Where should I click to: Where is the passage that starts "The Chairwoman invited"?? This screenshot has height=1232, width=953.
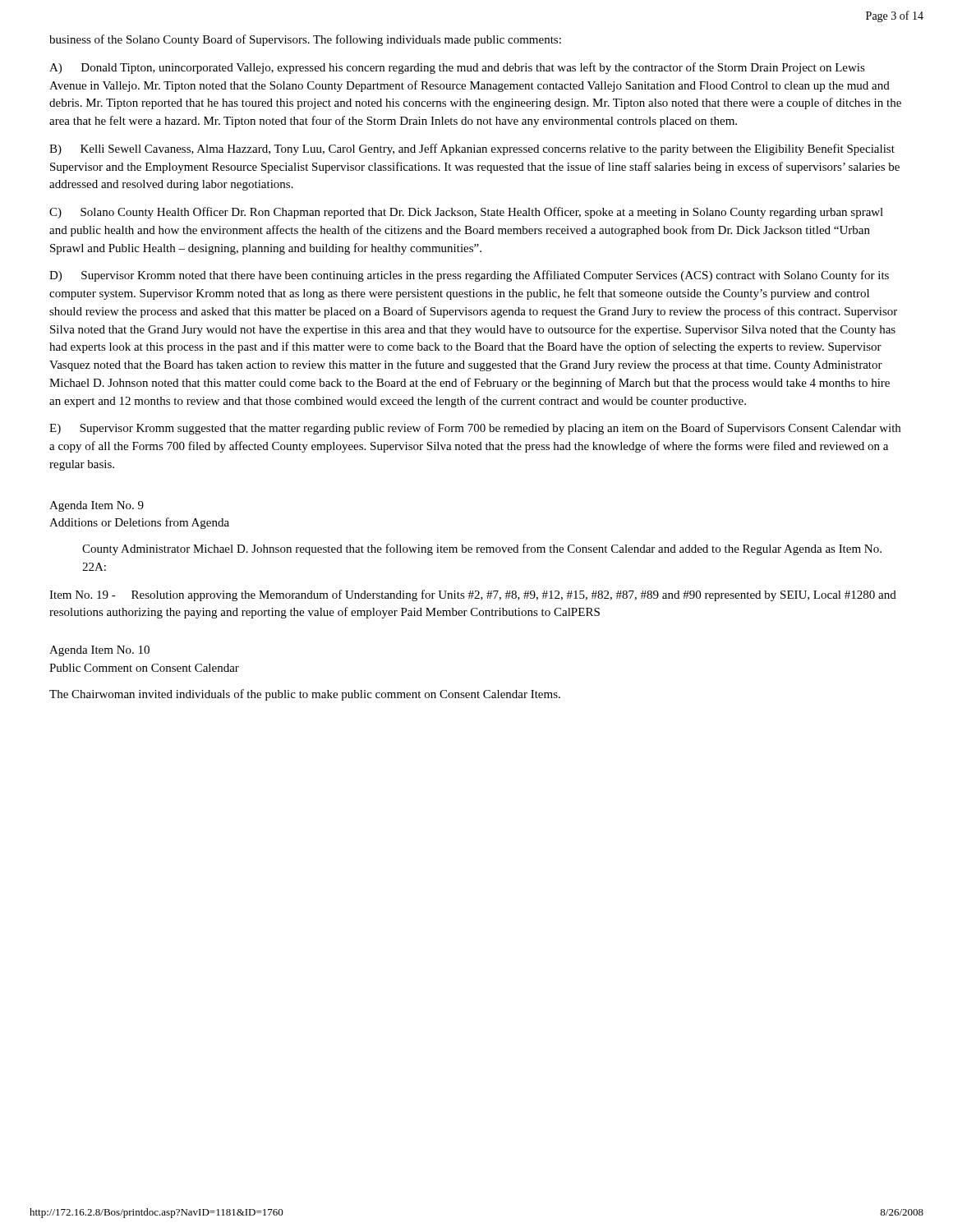point(476,694)
